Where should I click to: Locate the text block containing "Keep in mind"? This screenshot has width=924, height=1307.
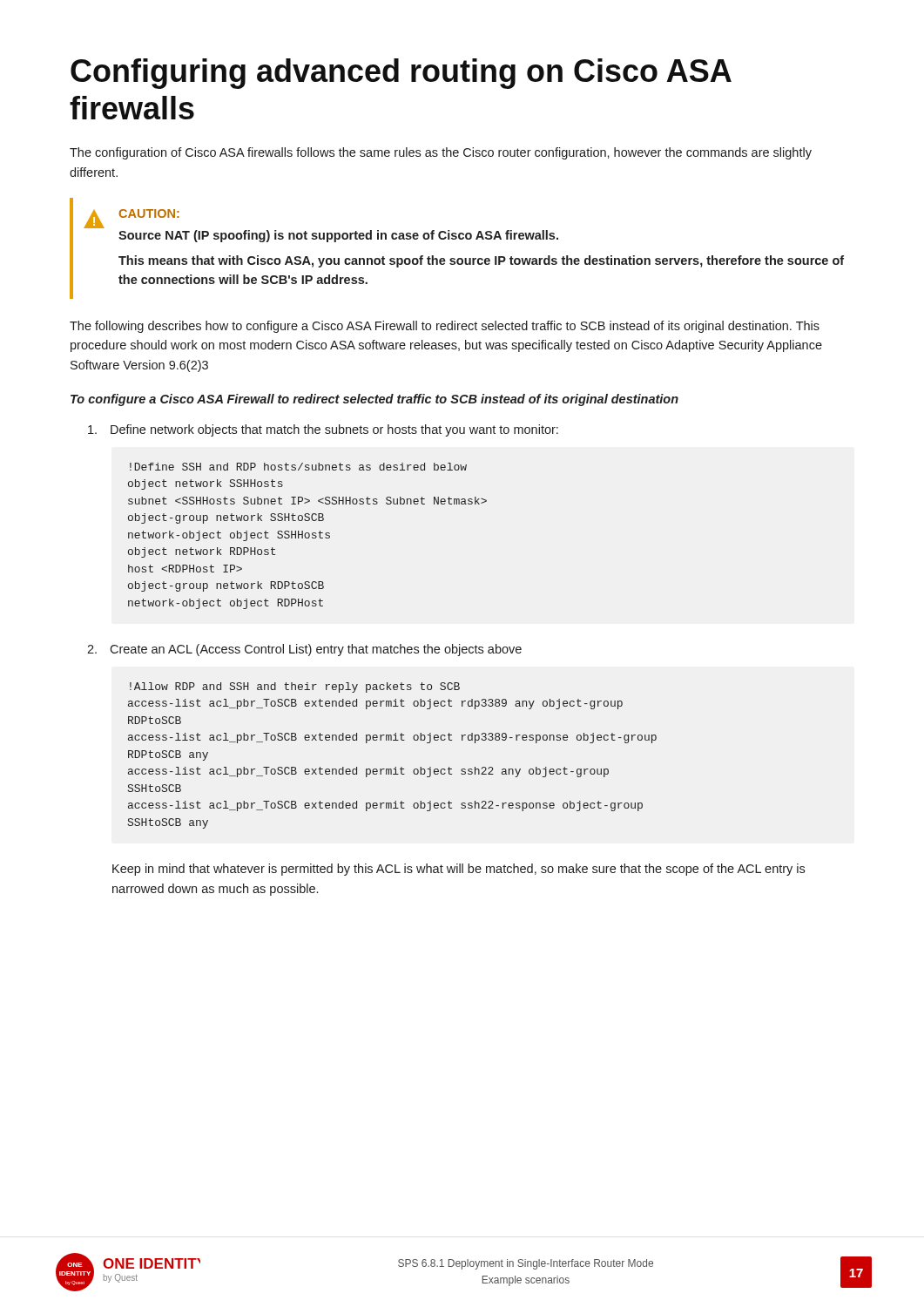(x=458, y=879)
